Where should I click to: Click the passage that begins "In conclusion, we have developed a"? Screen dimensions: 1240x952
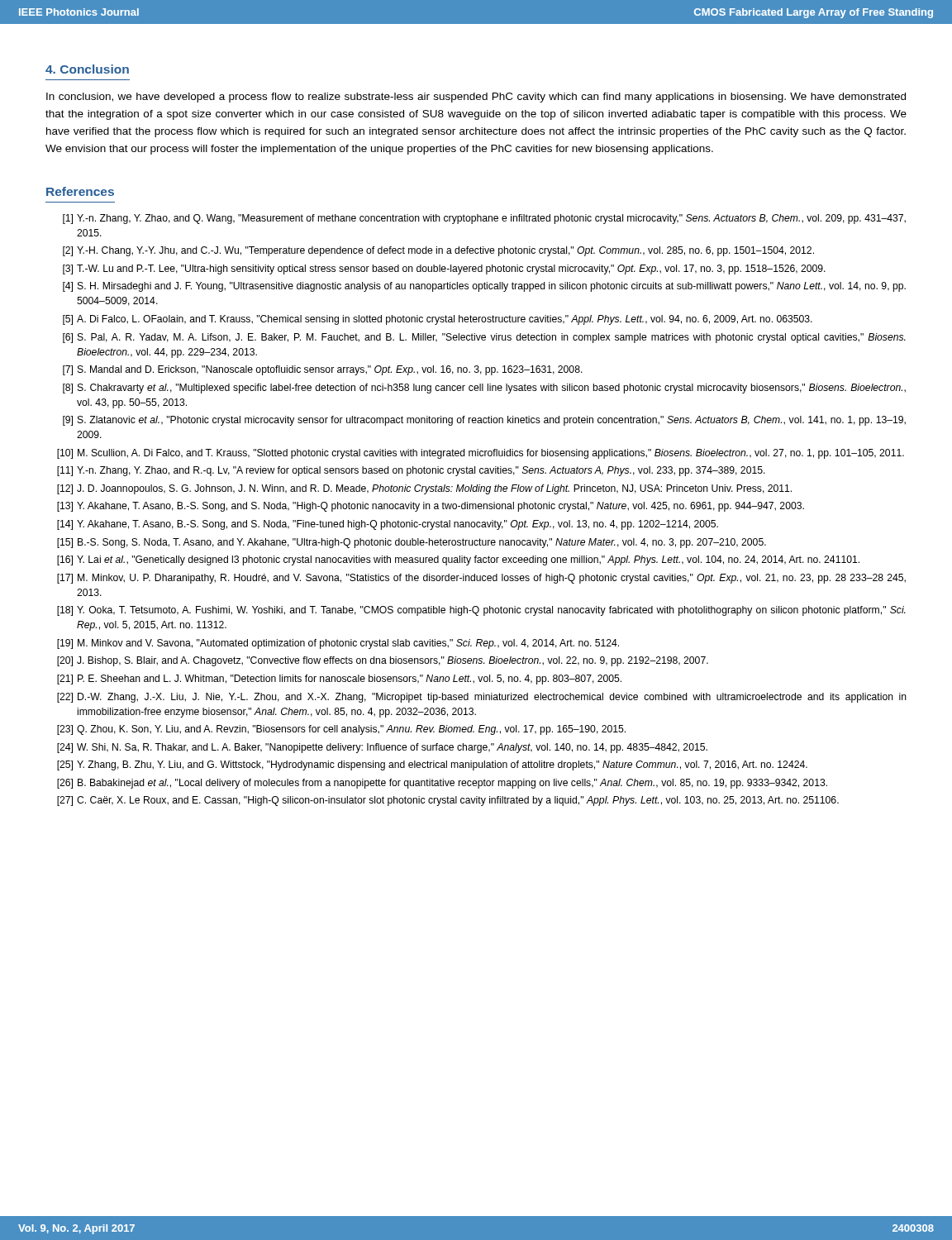coord(476,122)
